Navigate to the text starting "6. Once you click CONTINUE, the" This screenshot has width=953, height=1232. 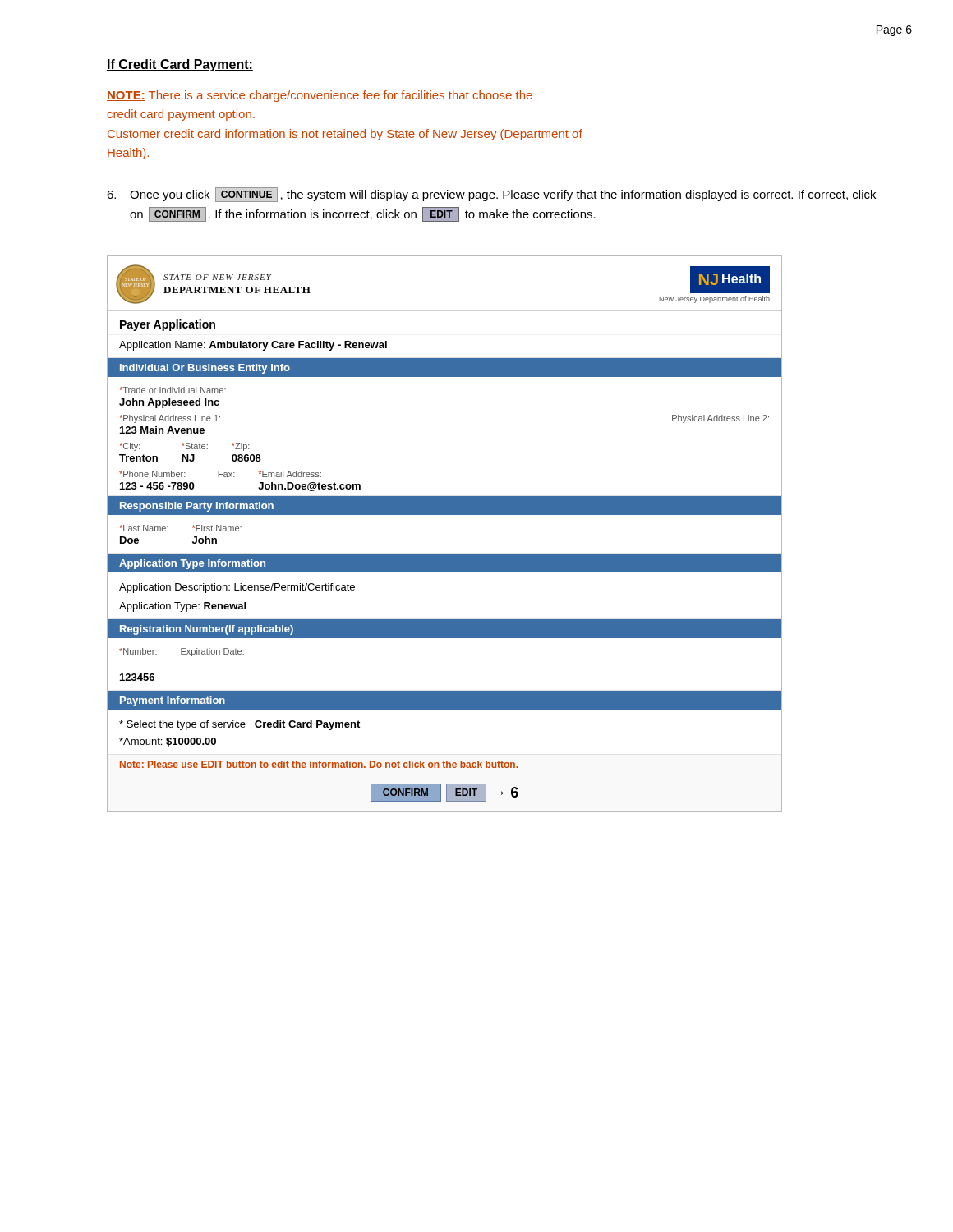click(x=497, y=205)
